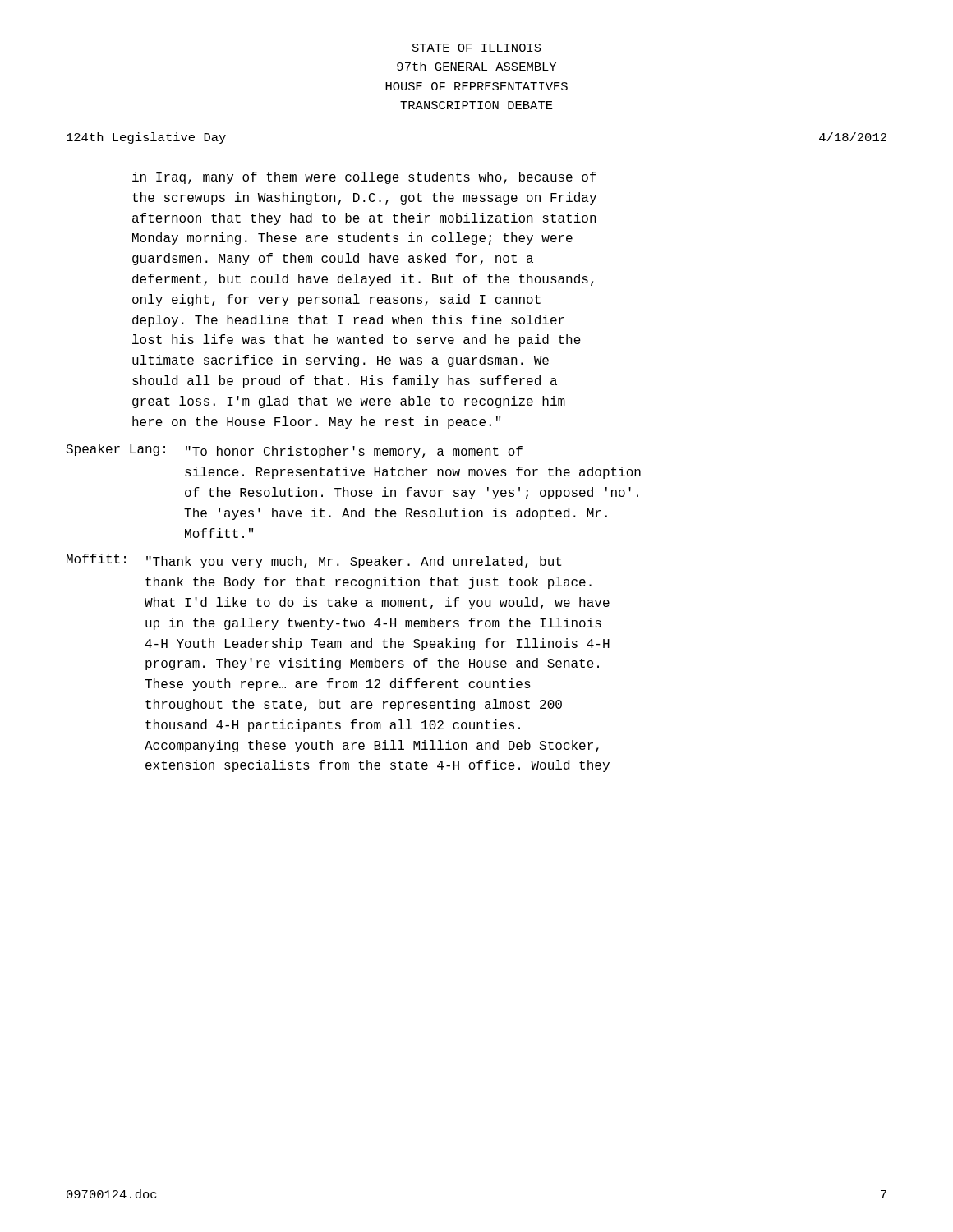Find the block on this page that starts "Speaker Lang: "To honor"
953x1232 pixels.
pyautogui.click(x=468, y=494)
